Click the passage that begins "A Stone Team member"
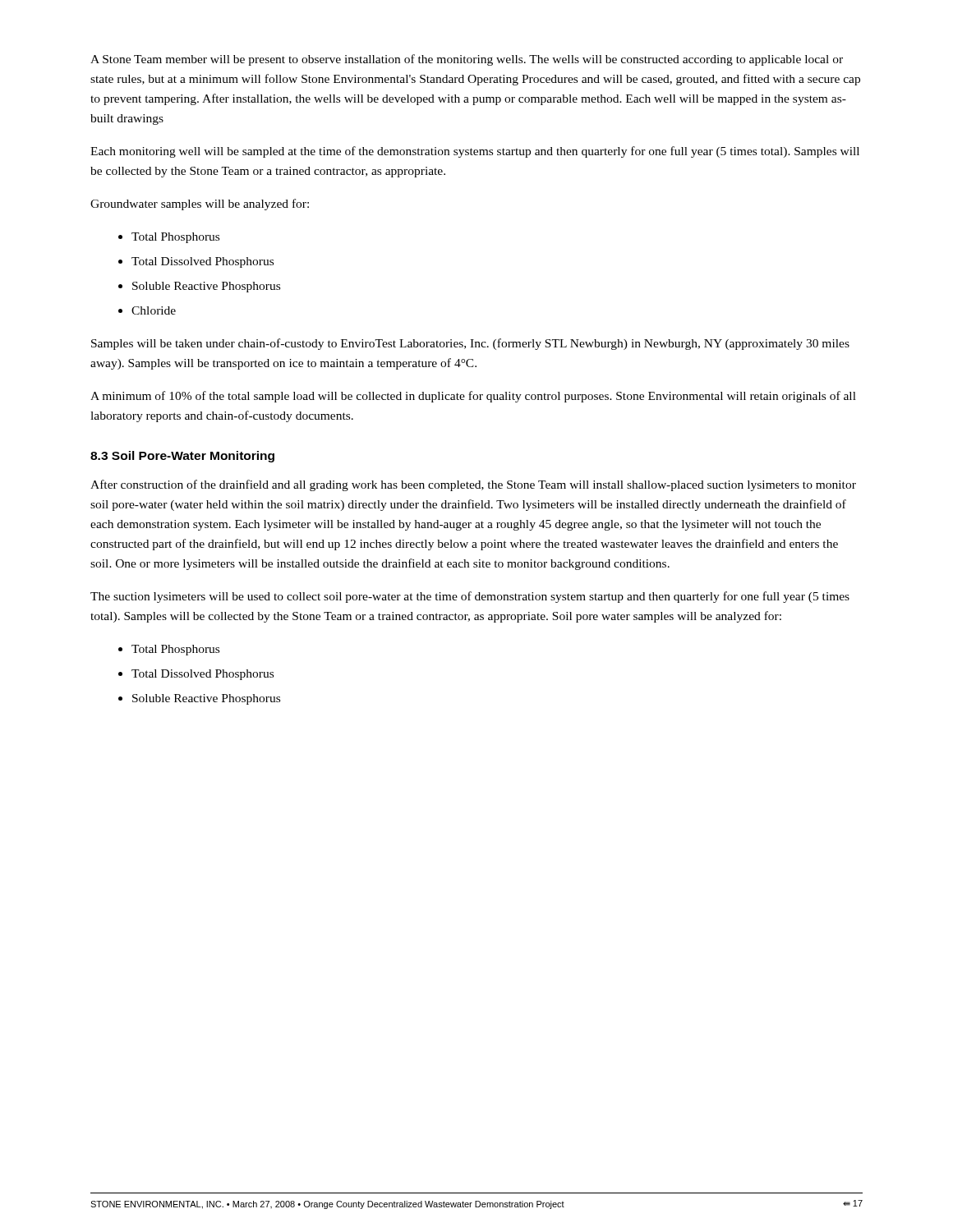Screen dimensions: 1232x953 pyautogui.click(x=476, y=88)
